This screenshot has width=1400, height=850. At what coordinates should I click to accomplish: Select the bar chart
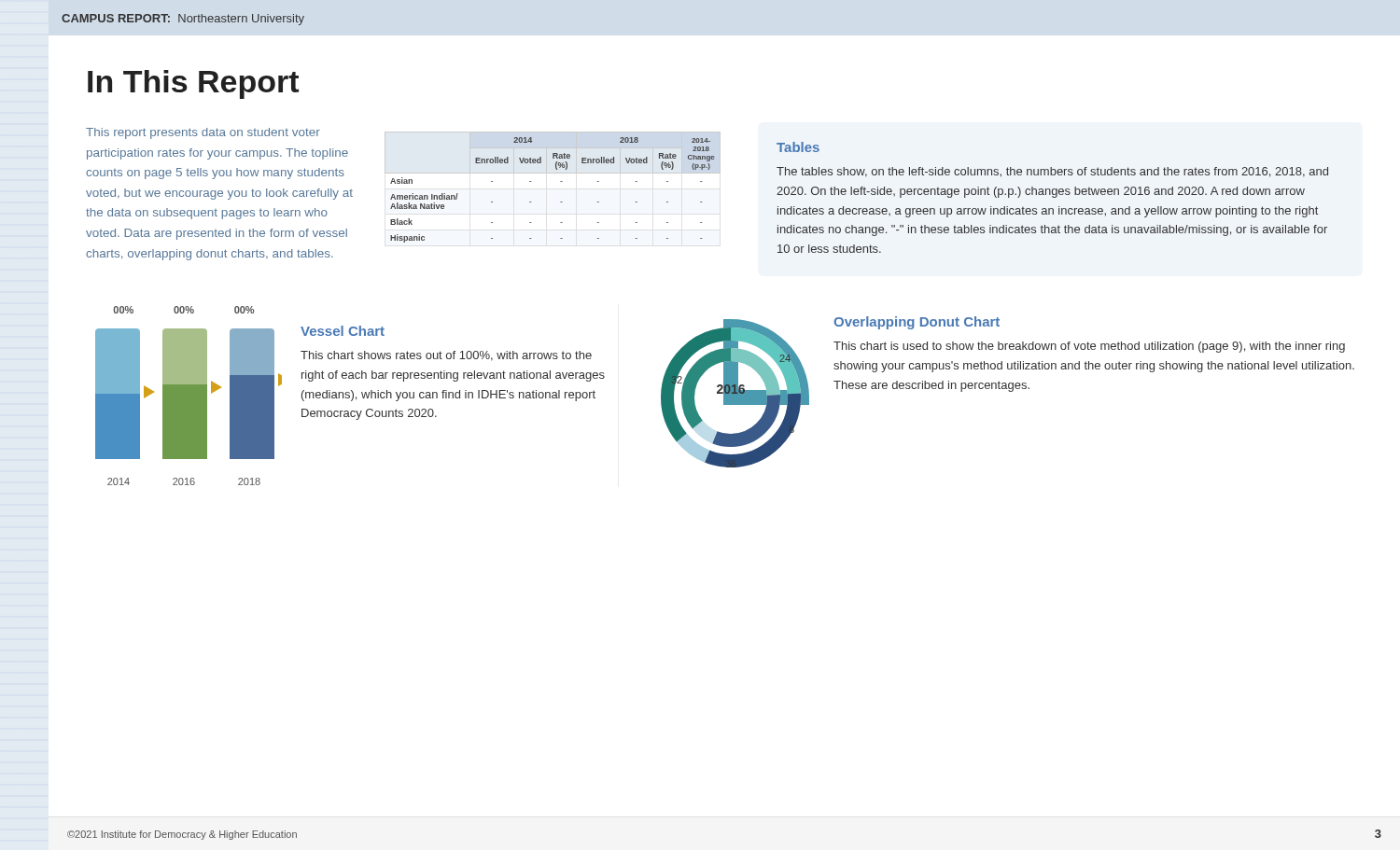(184, 396)
